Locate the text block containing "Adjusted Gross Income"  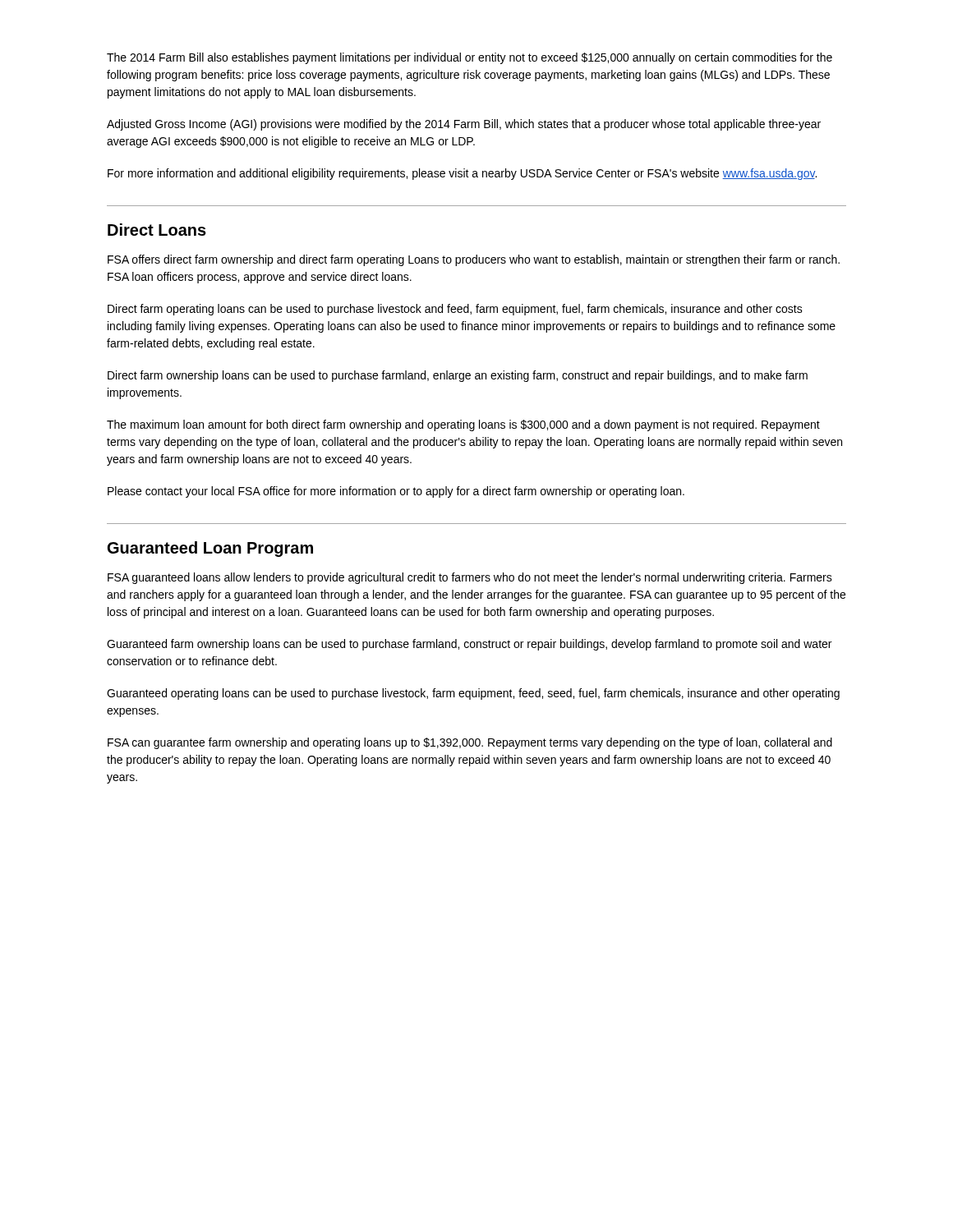click(464, 133)
